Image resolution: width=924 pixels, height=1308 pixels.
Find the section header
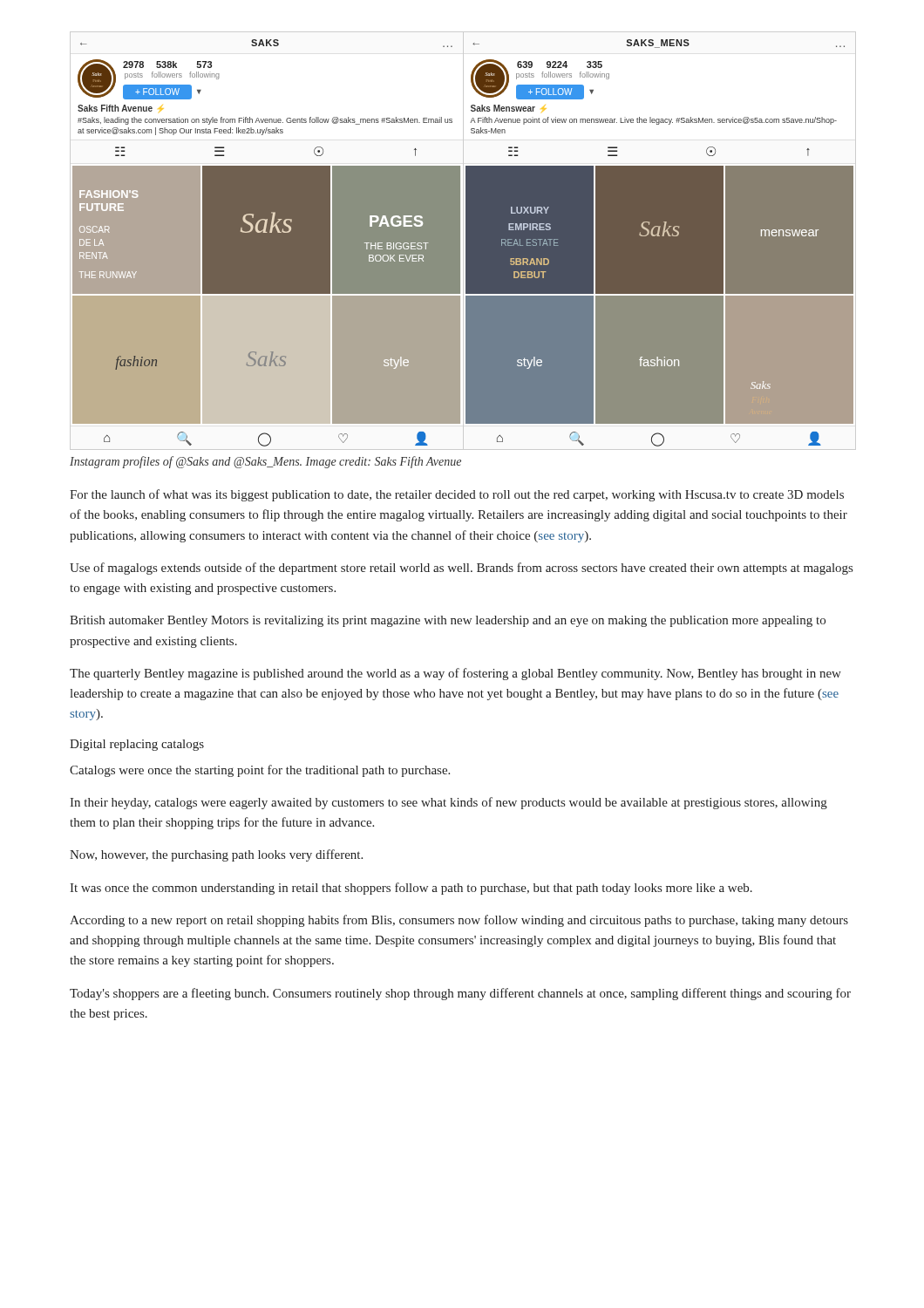point(137,744)
